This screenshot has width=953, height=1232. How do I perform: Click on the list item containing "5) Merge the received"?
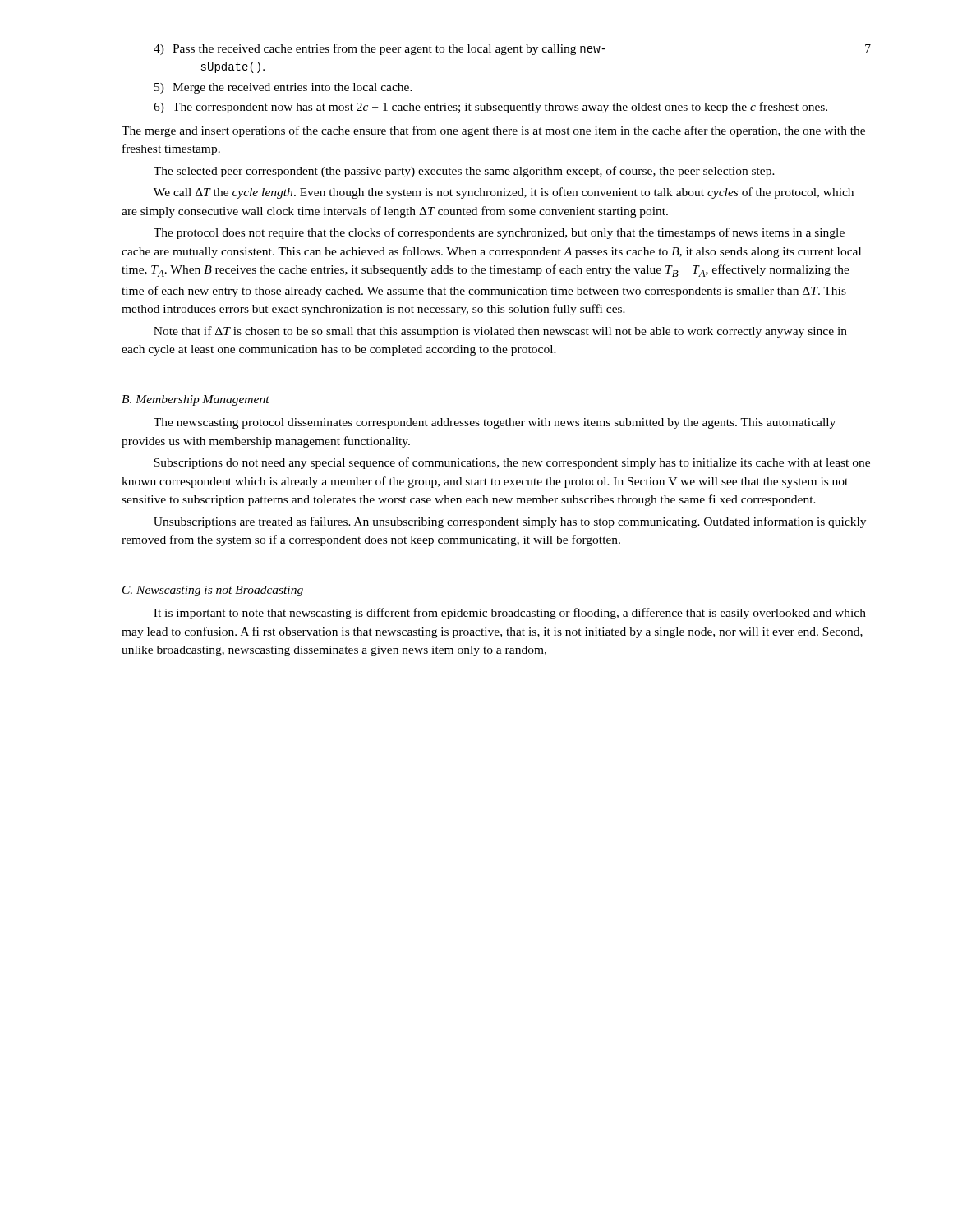point(283,88)
